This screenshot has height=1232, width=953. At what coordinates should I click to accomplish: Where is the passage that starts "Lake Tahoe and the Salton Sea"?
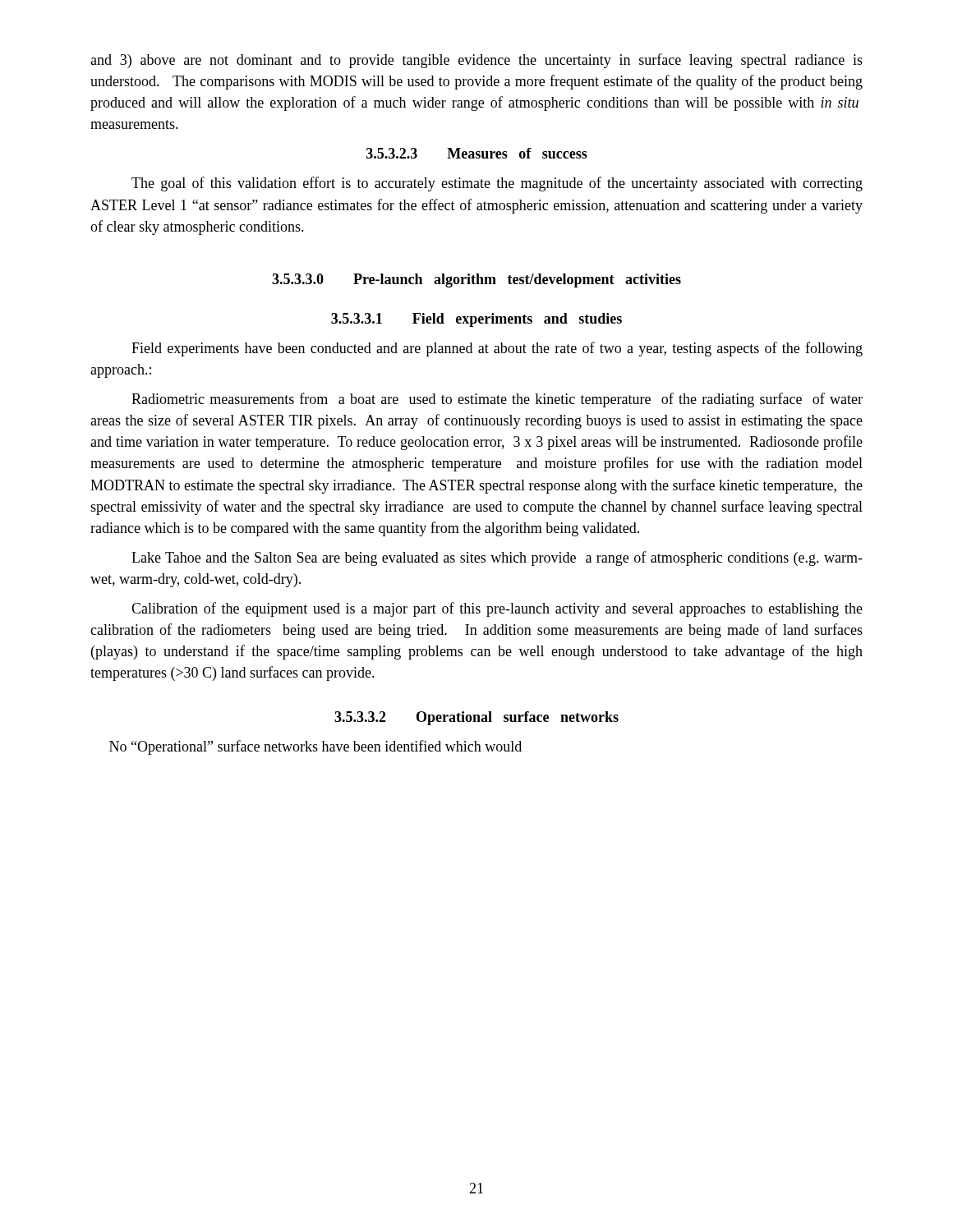click(x=476, y=568)
